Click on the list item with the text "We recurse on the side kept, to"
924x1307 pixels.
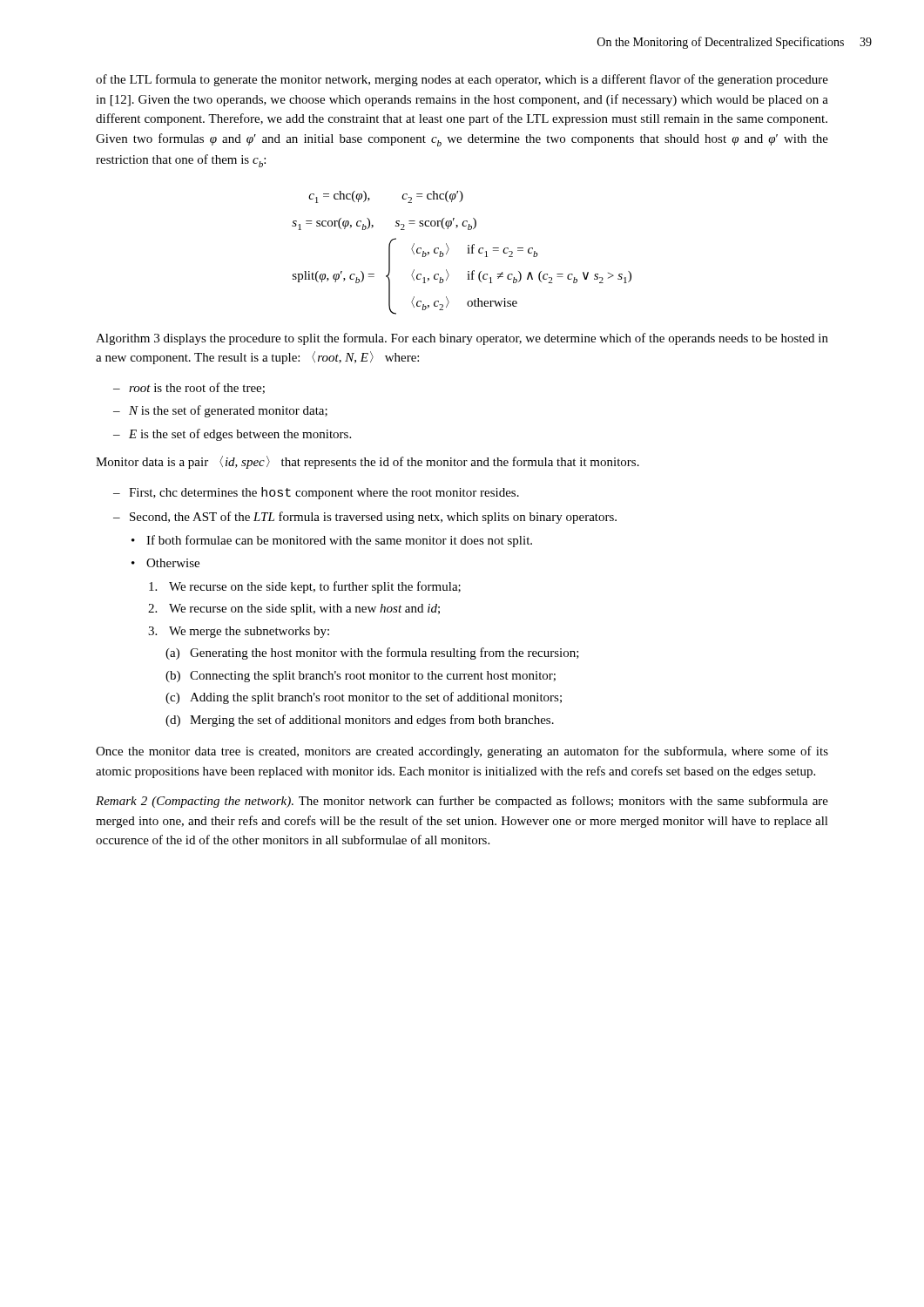click(305, 587)
